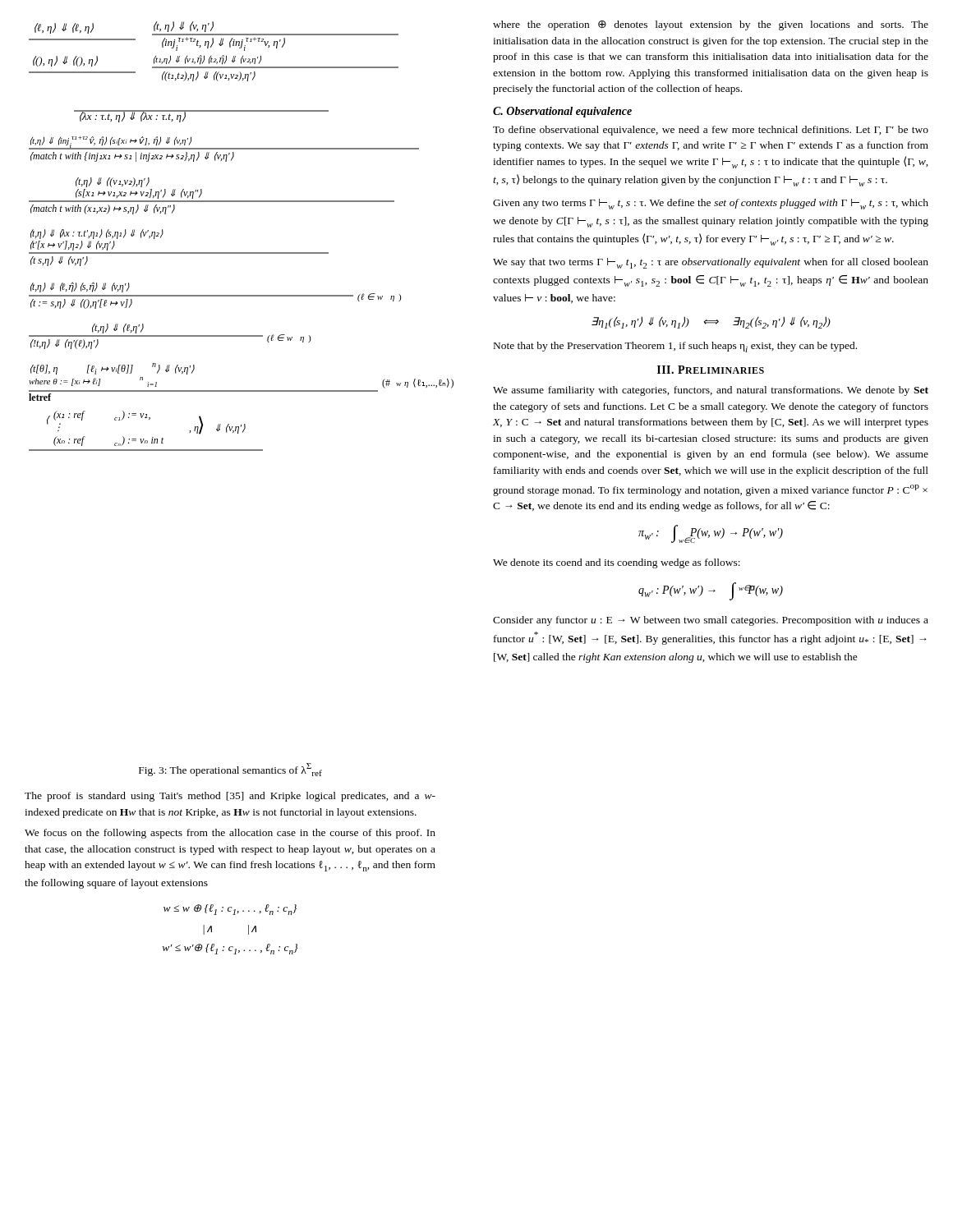Screen dimensions: 1232x953
Task: Click on the text block with the text "Note that by the Preservation"
Action: [x=675, y=347]
